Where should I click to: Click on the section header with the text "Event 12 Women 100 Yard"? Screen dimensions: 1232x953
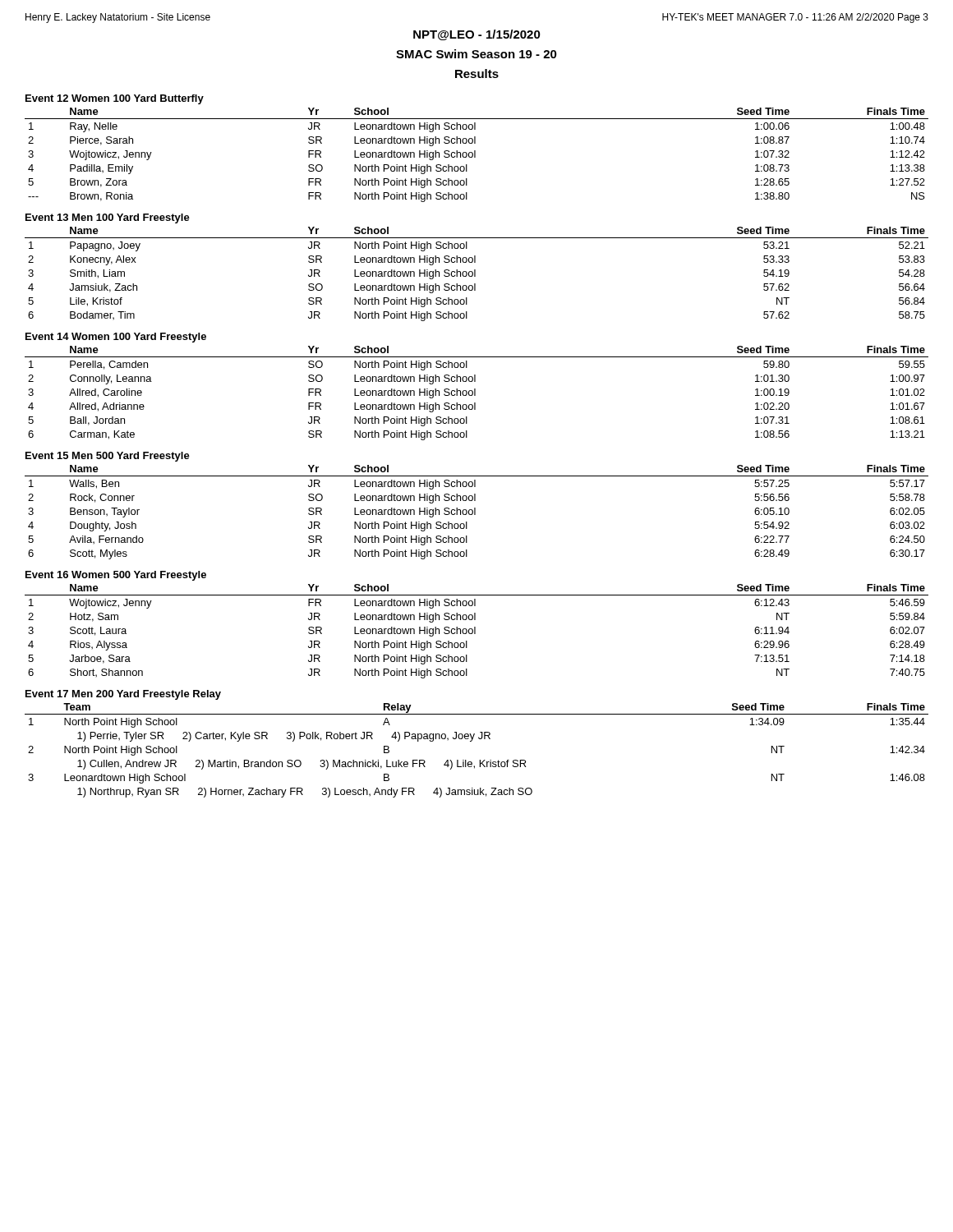(x=114, y=98)
